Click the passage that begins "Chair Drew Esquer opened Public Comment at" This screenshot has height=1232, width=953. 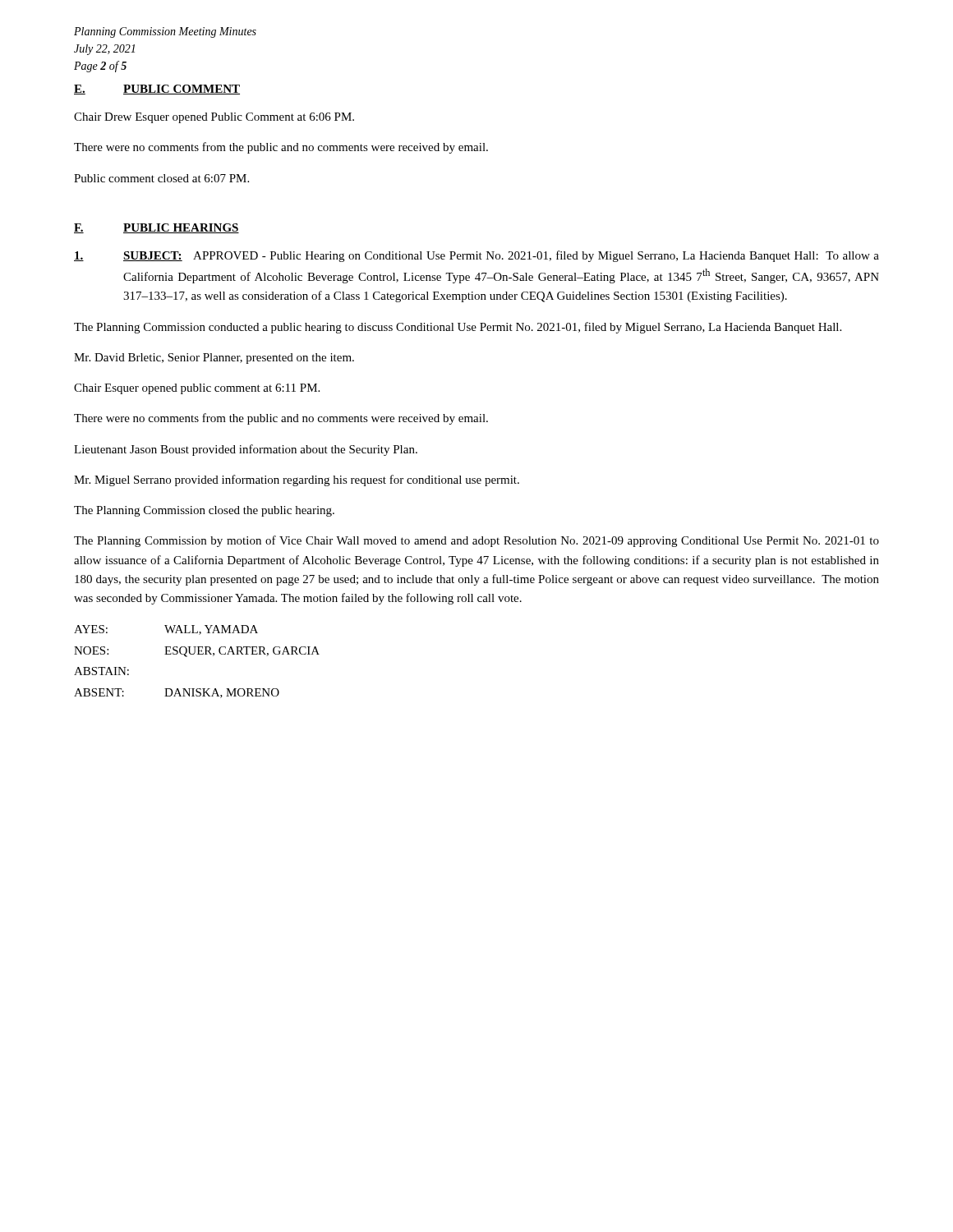click(x=214, y=117)
